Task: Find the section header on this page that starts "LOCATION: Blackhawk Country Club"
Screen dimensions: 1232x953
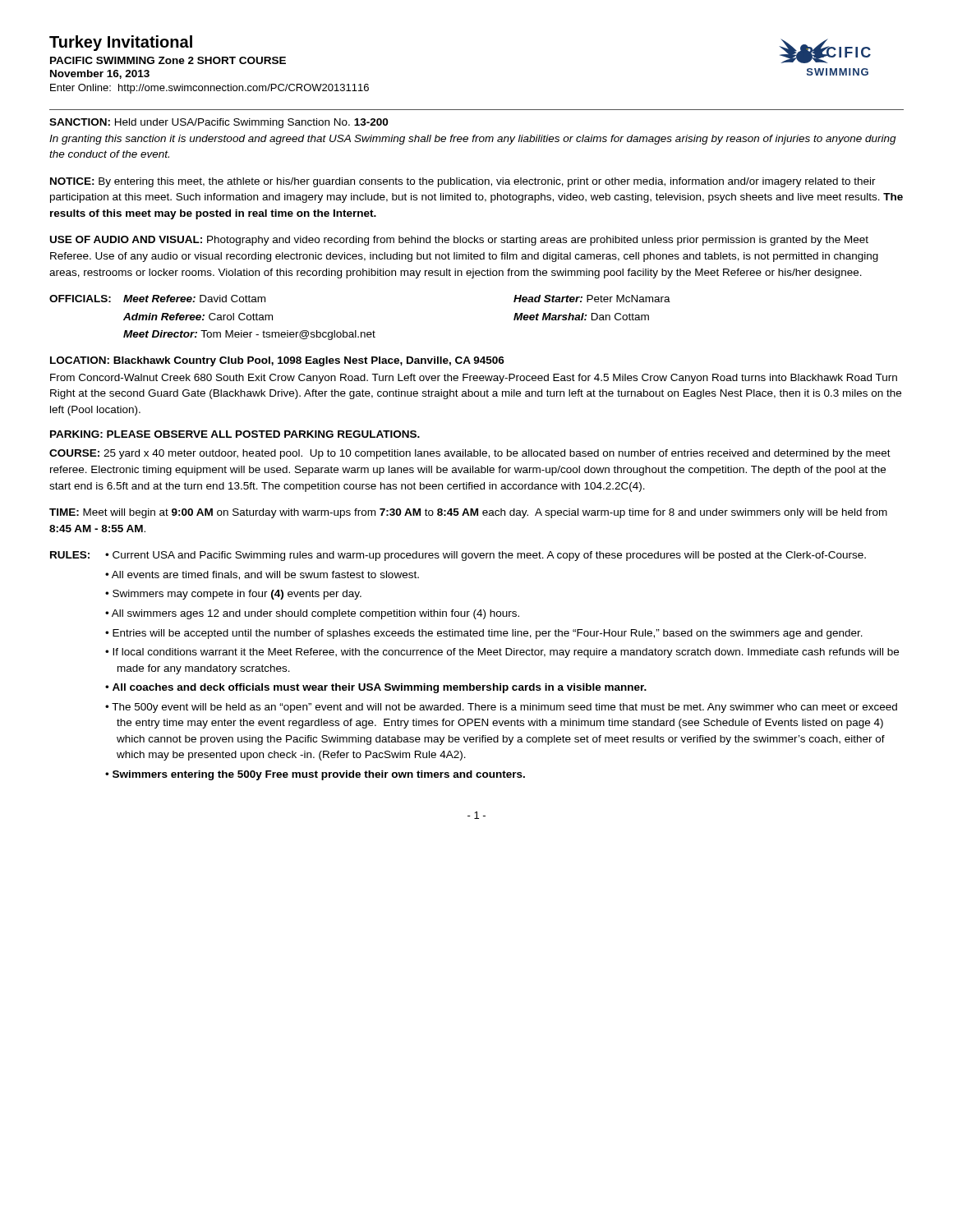Action: click(277, 360)
